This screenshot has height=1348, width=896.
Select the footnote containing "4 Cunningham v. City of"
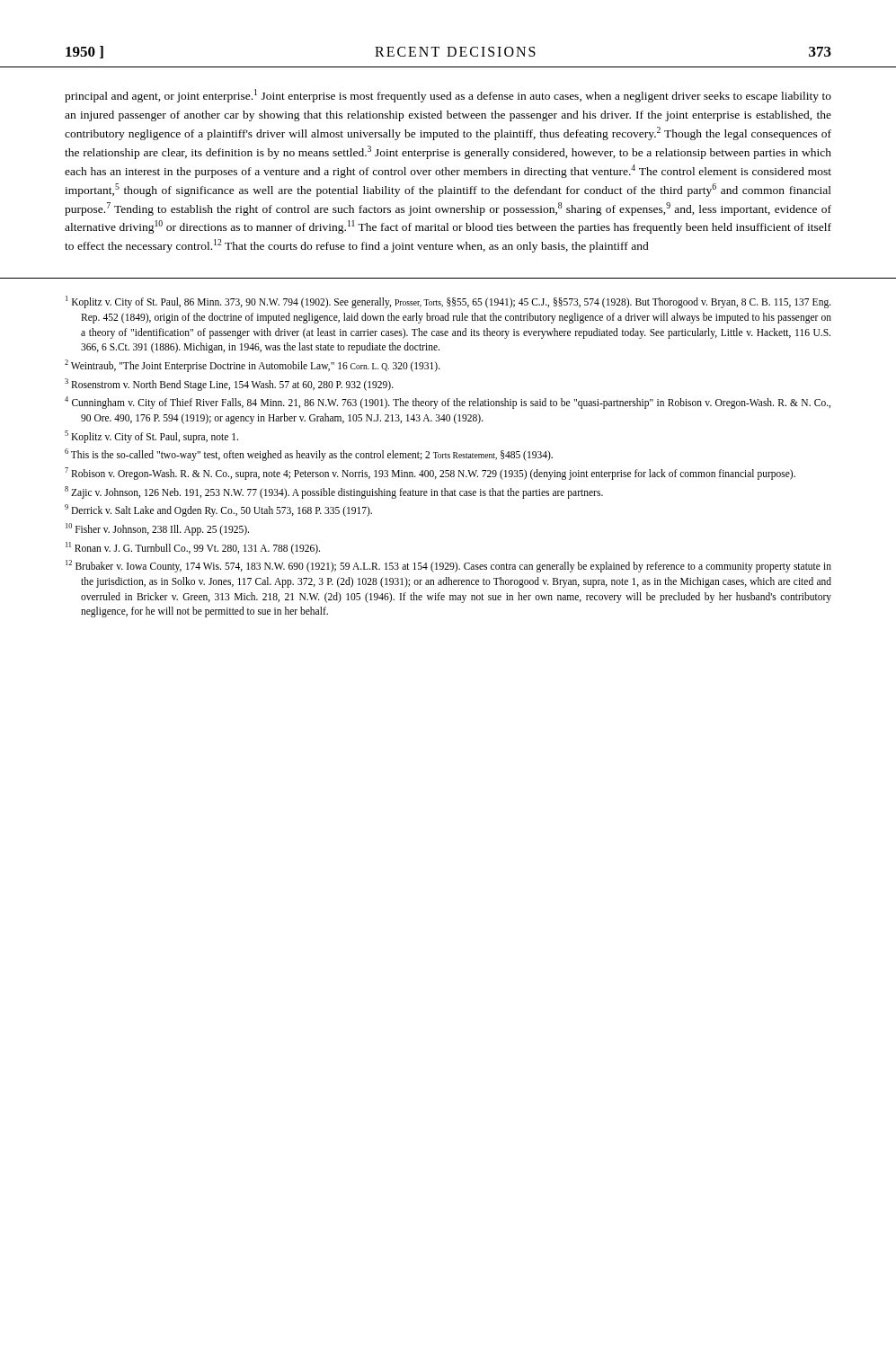pyautogui.click(x=448, y=411)
